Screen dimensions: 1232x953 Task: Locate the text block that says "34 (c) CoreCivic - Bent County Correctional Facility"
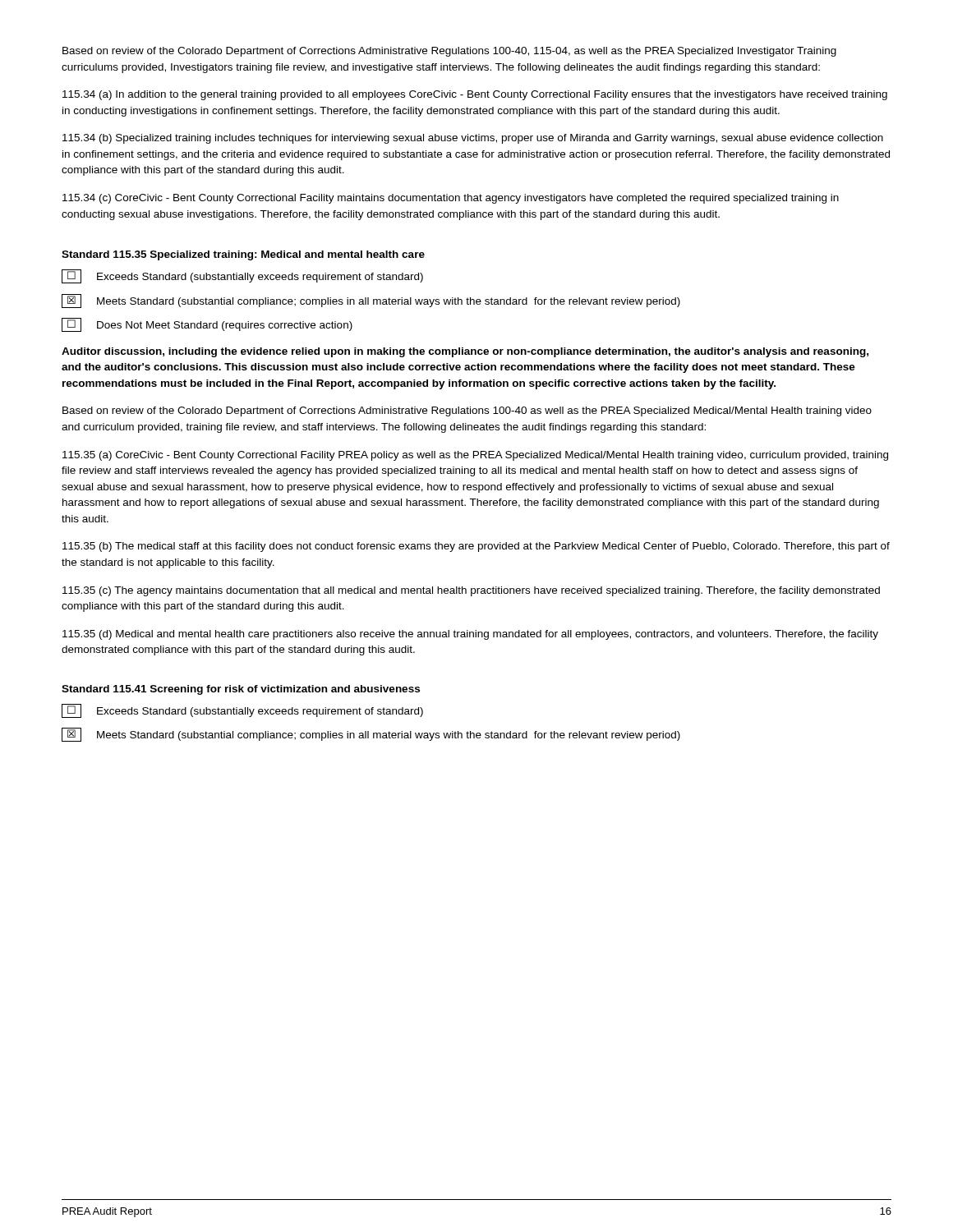click(450, 205)
